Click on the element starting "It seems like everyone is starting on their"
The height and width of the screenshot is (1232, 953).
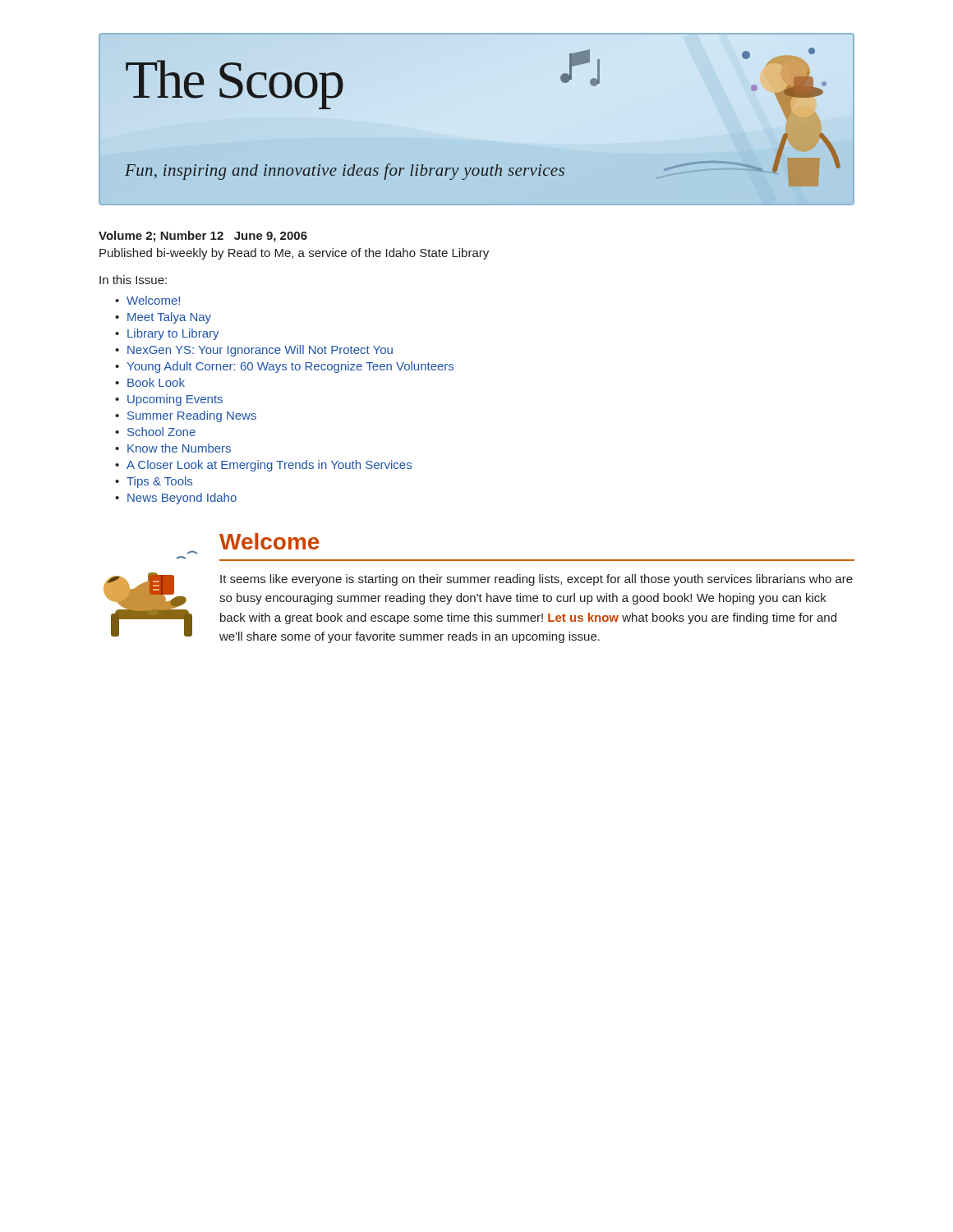coord(536,607)
